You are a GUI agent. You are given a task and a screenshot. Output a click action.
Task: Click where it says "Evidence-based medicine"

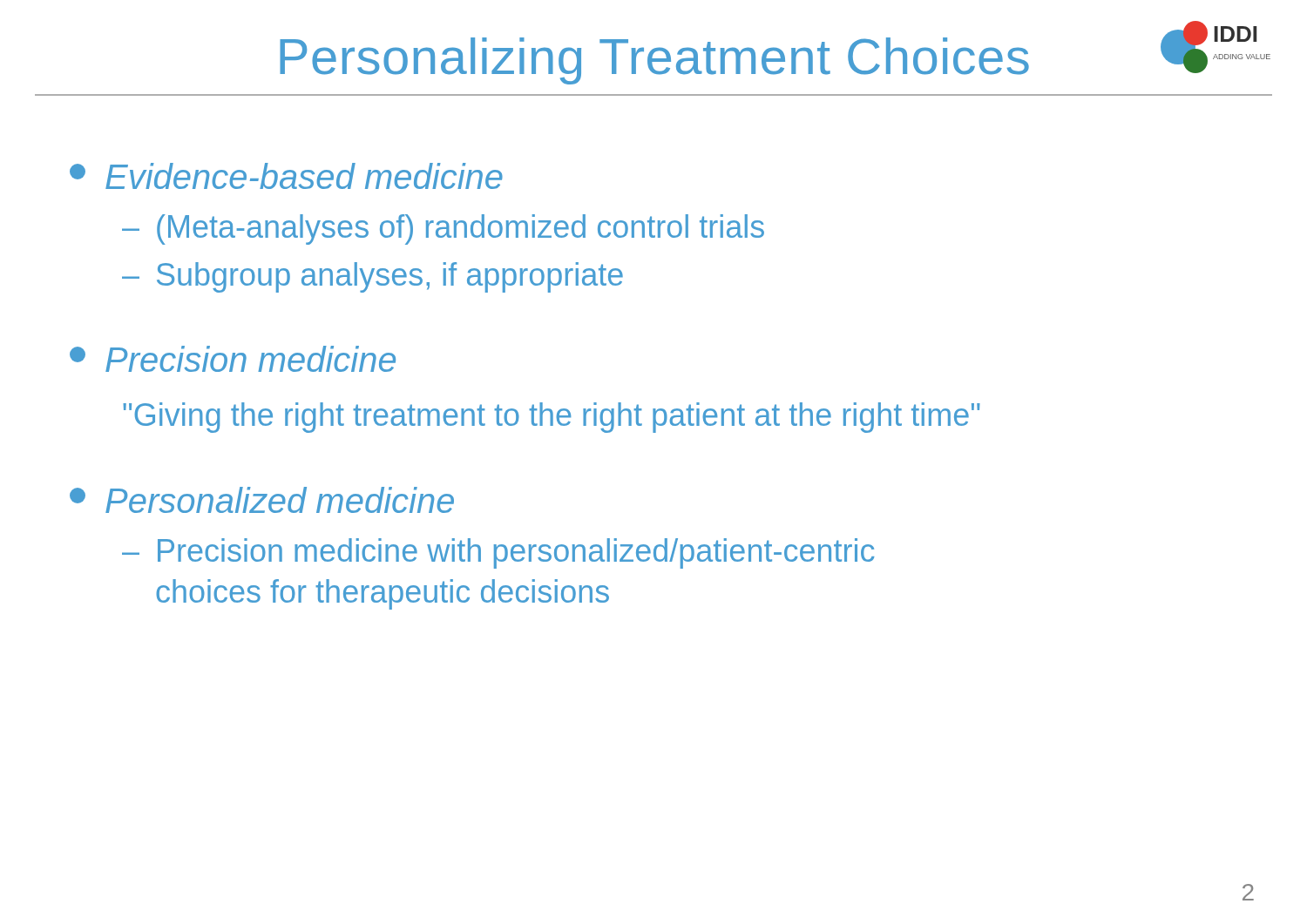(x=287, y=177)
